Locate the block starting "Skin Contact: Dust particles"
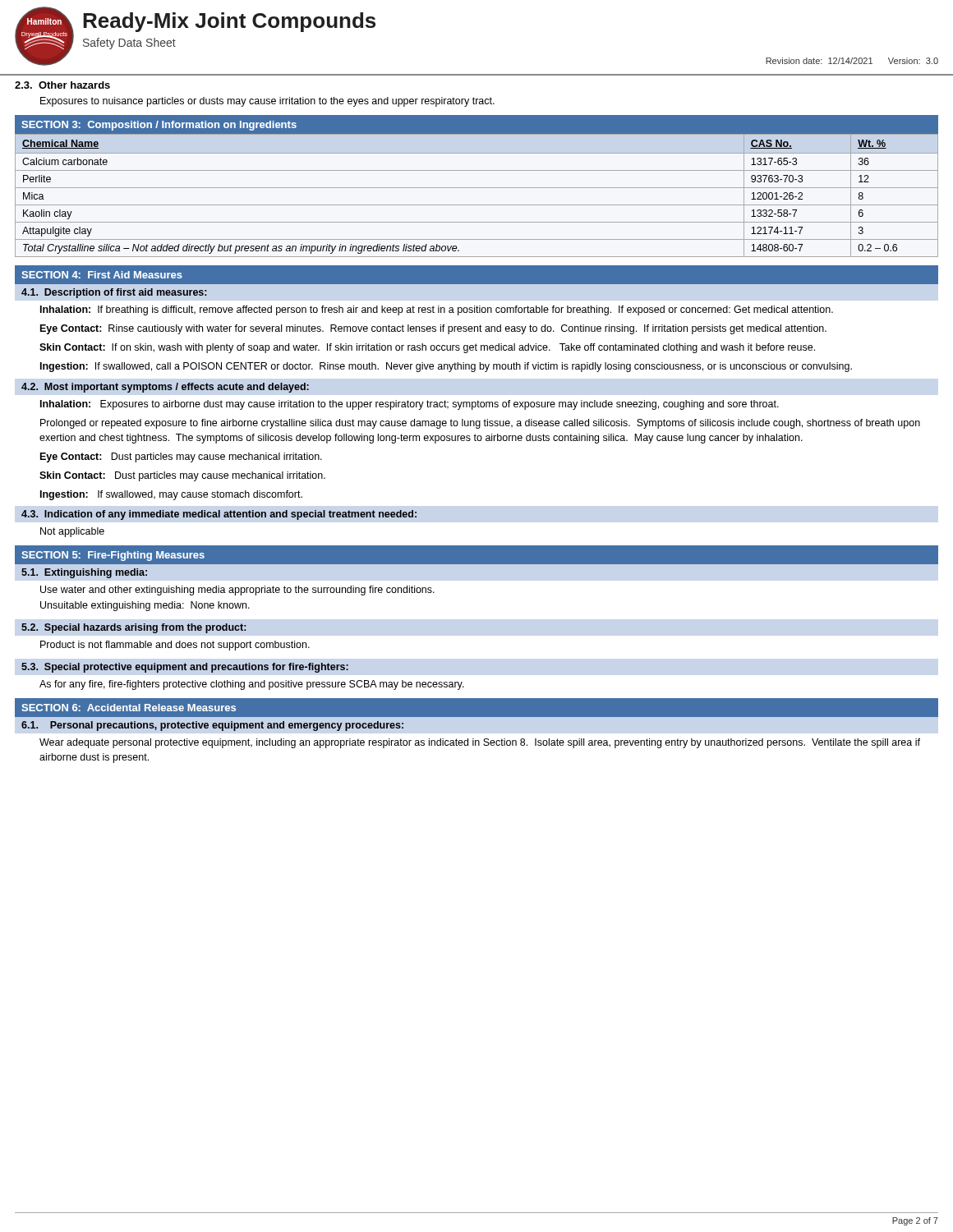This screenshot has height=1232, width=953. point(183,476)
